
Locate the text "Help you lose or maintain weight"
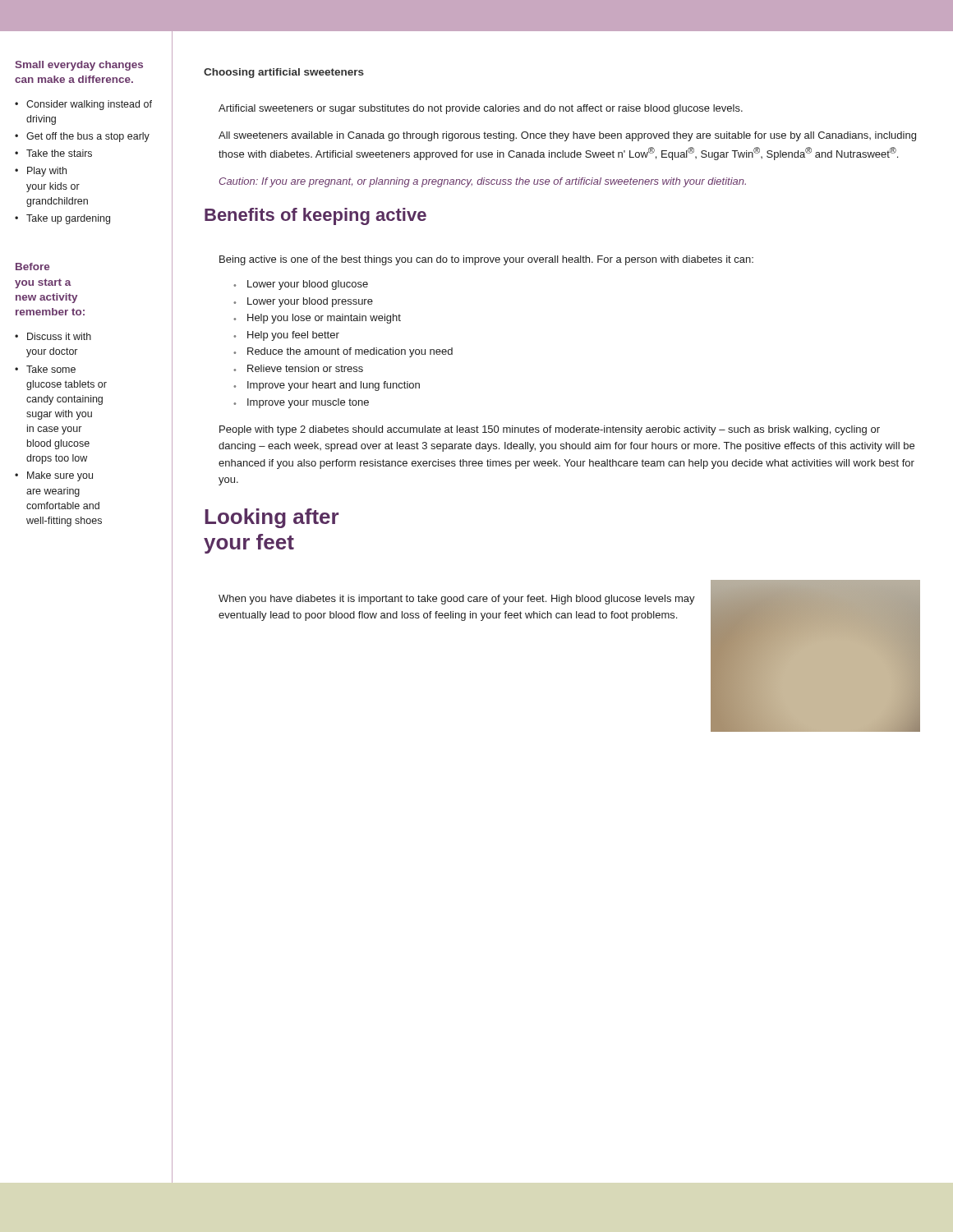click(324, 318)
